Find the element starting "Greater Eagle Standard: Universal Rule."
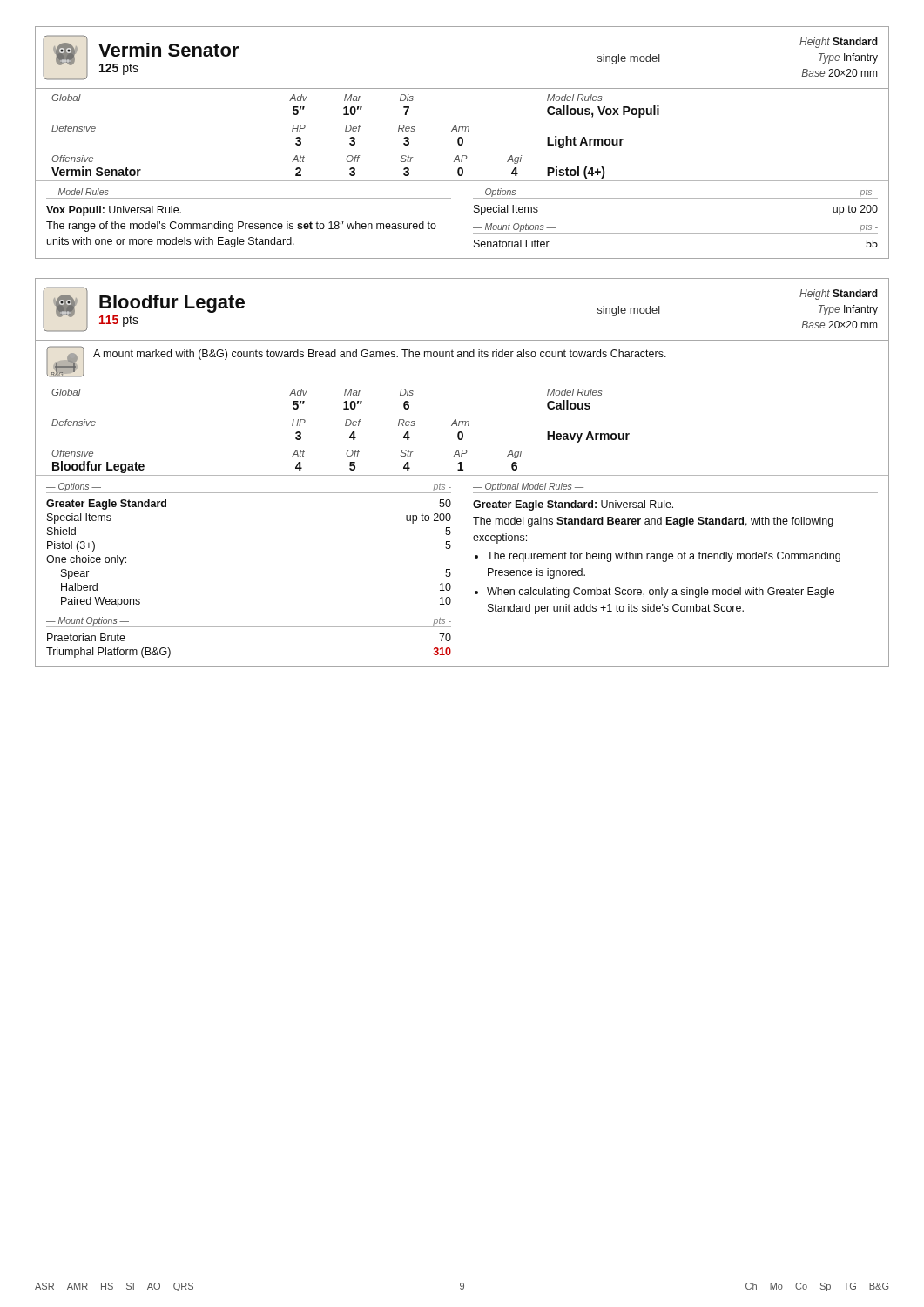Viewport: 924px width, 1307px height. coord(675,557)
